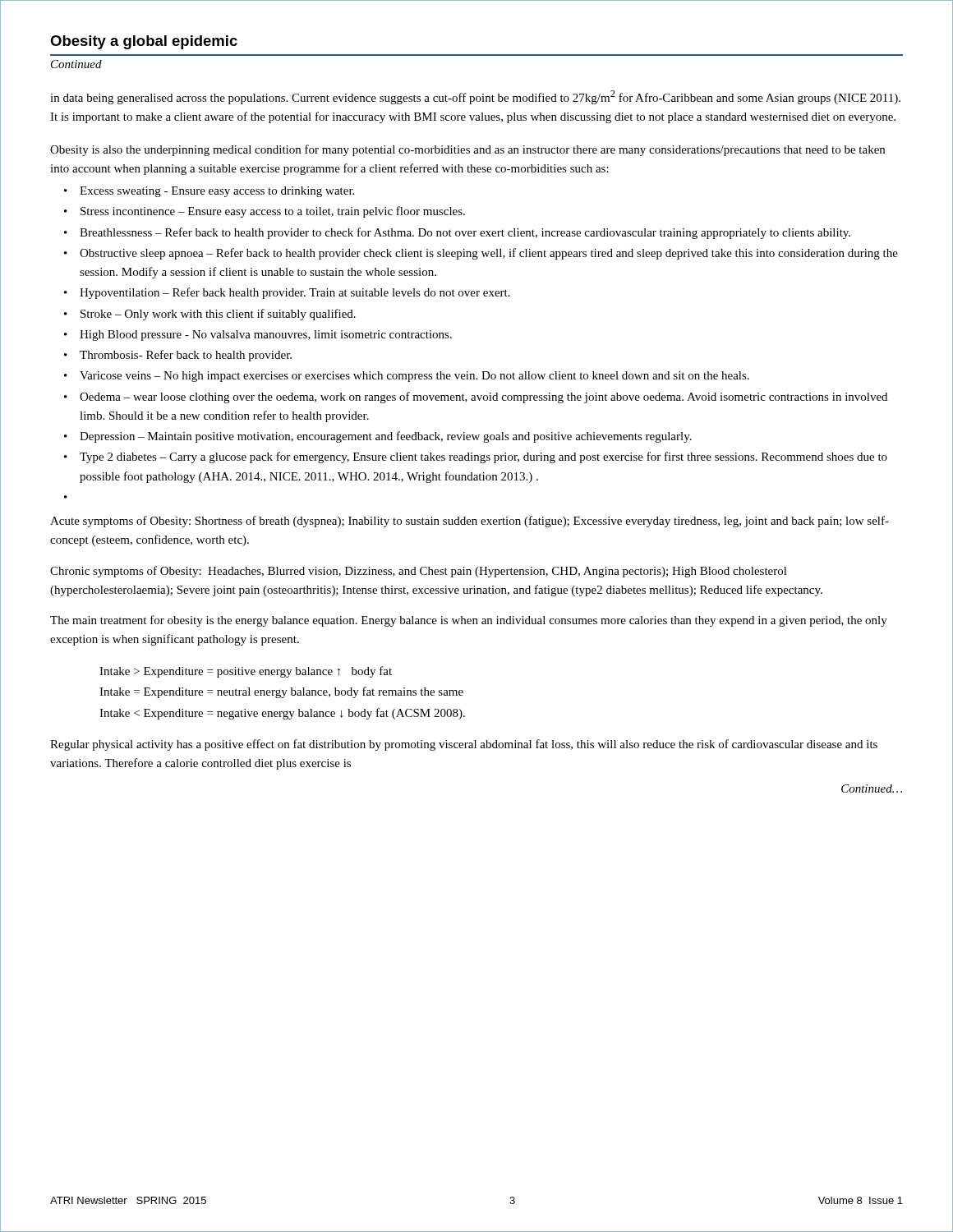Where is the passage that starts "Breathlessness – Refer back to"?
This screenshot has height=1232, width=953.
465,232
